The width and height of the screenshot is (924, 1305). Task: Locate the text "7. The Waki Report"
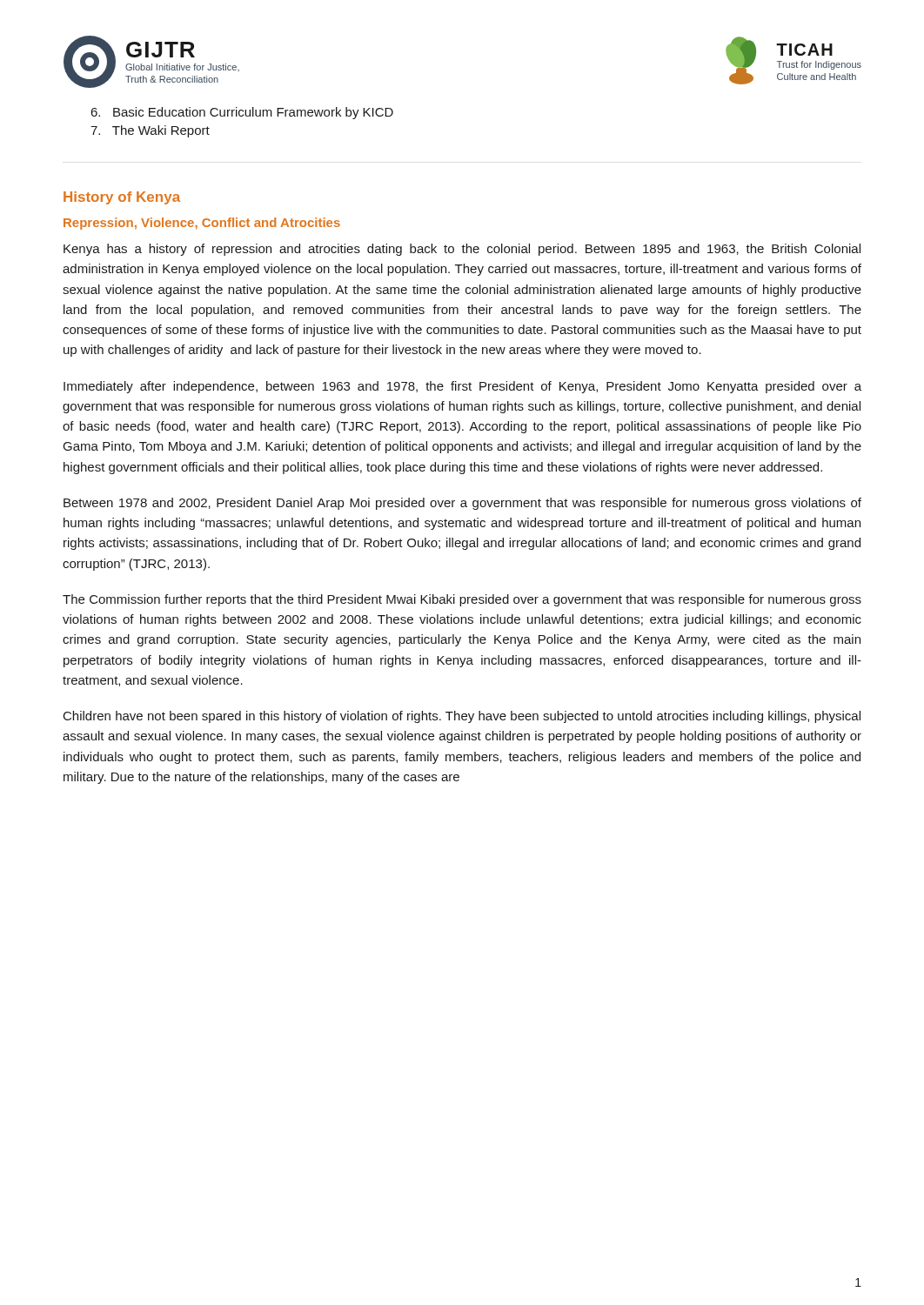(150, 130)
